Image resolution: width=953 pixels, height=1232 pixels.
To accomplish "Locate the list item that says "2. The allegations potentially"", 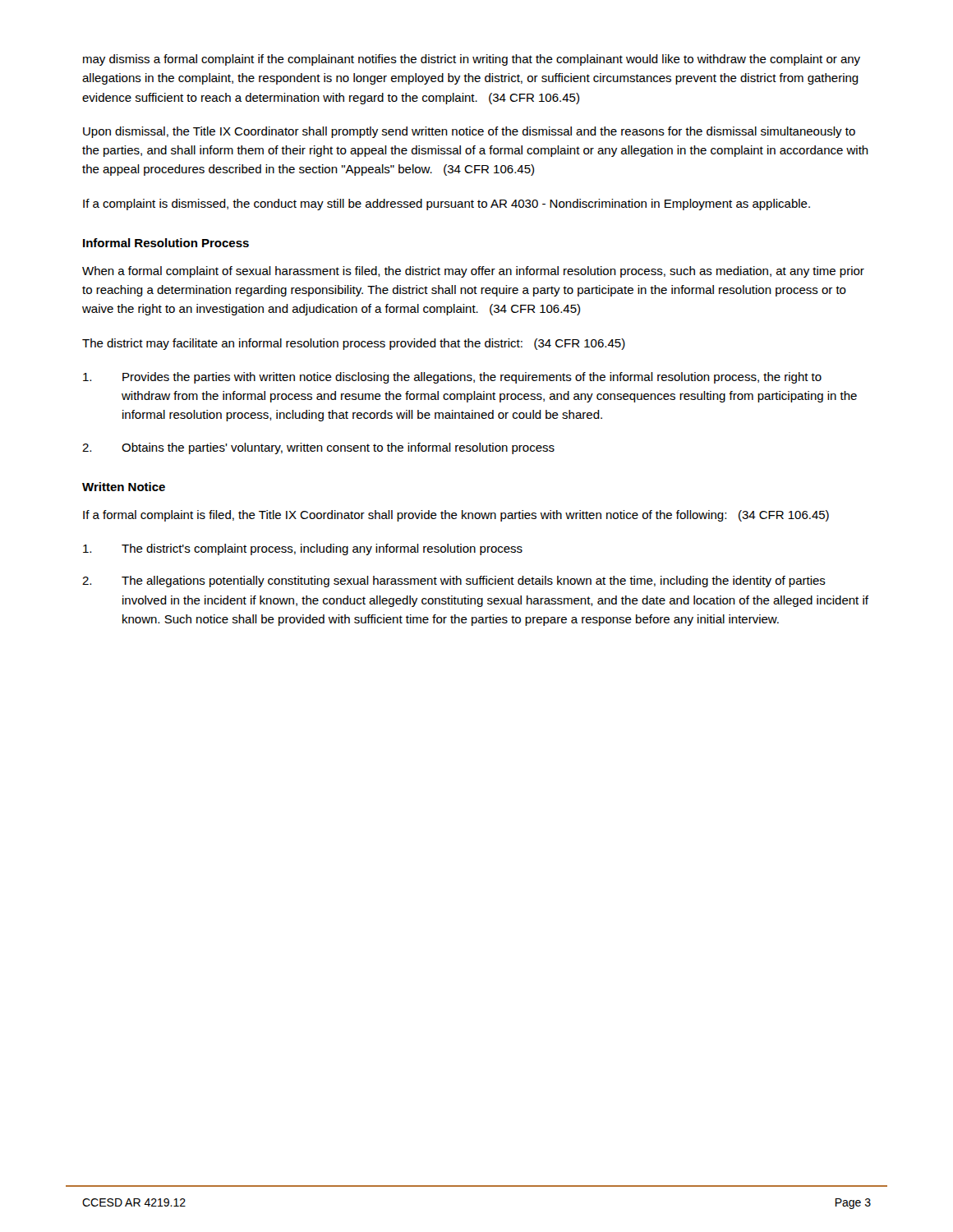I will 476,600.
